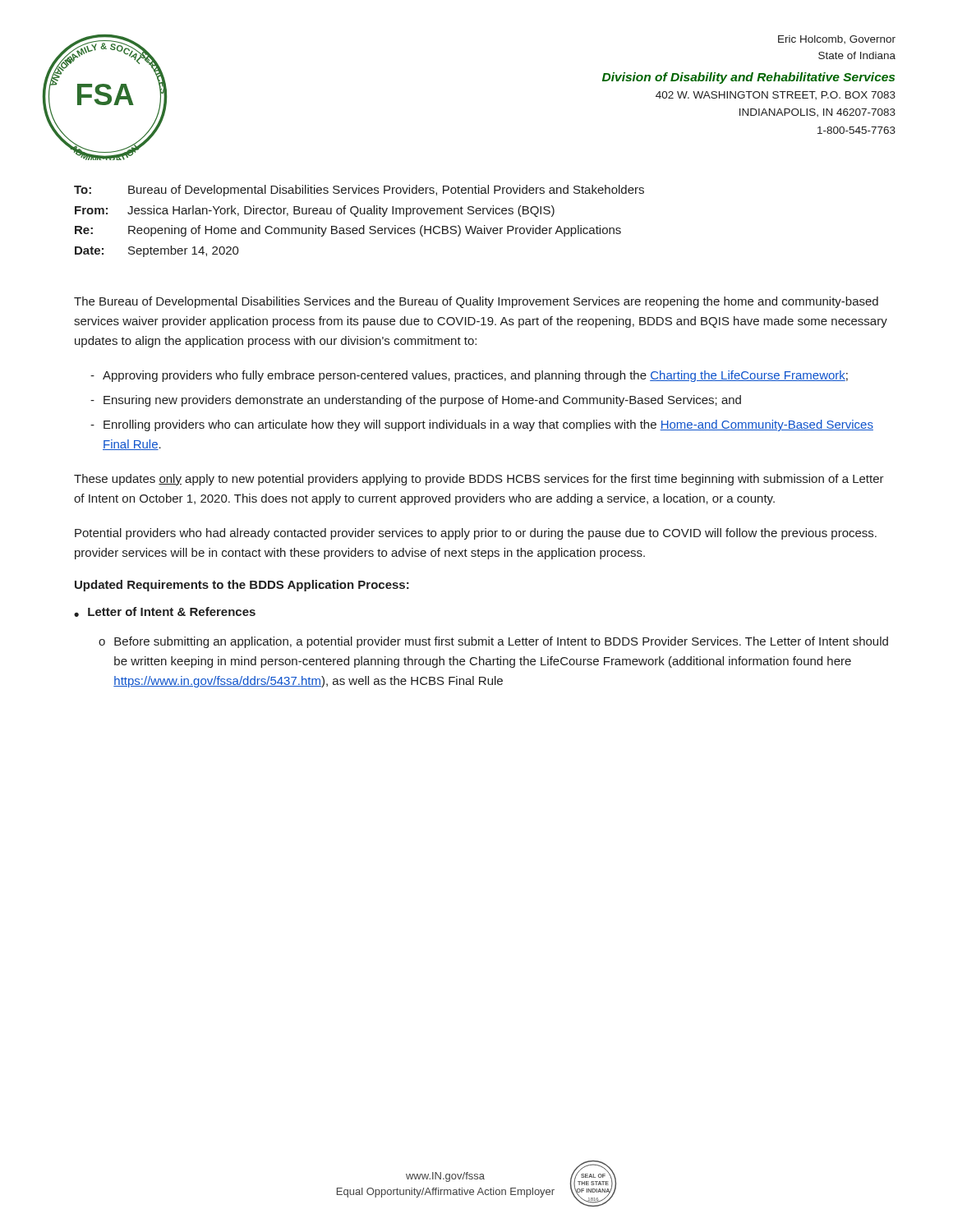This screenshot has width=953, height=1232.
Task: Point to the passage starting "- Enrolling providers who can articulate"
Action: 493,435
